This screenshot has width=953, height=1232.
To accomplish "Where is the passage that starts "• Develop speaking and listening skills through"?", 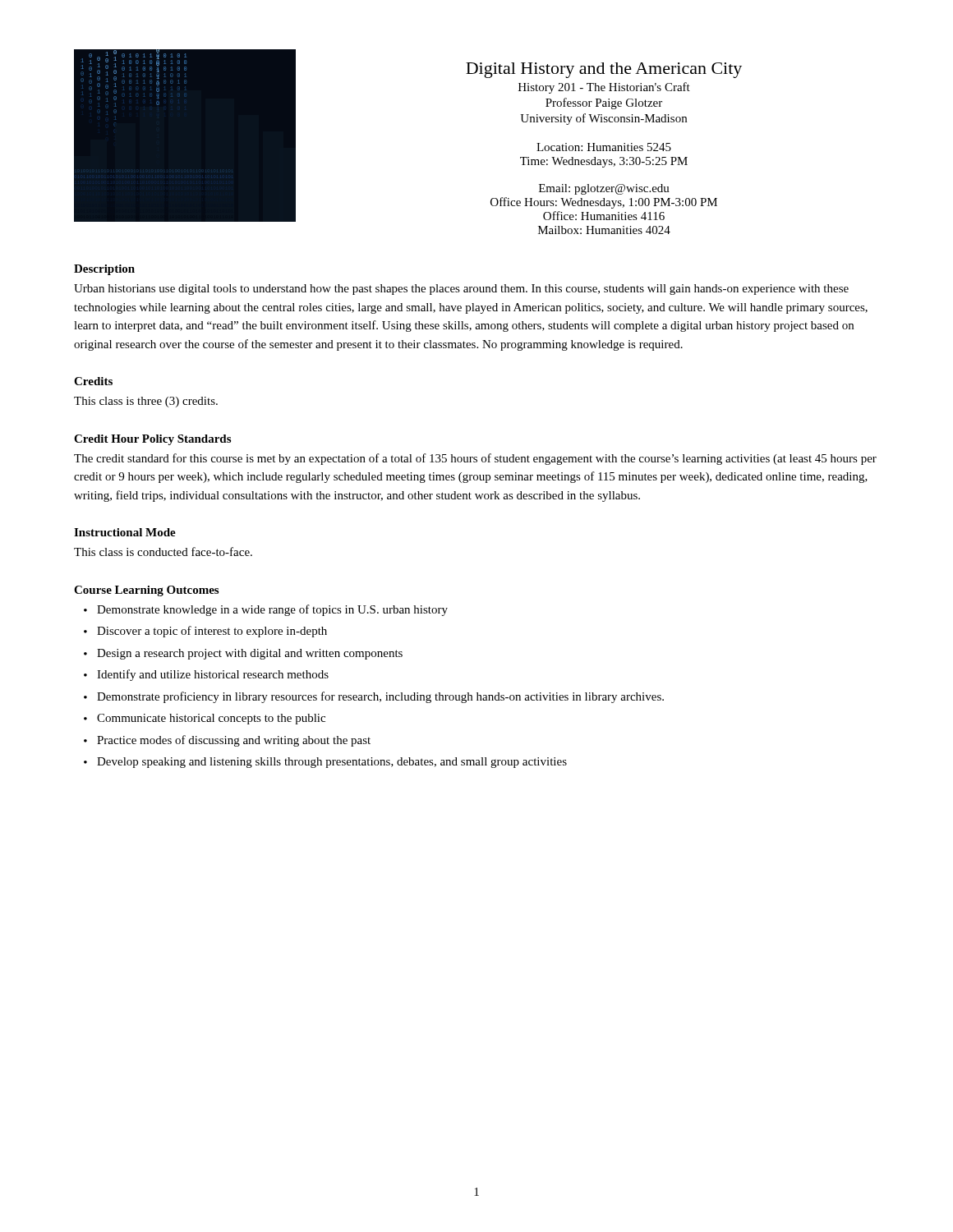I will pos(476,762).
